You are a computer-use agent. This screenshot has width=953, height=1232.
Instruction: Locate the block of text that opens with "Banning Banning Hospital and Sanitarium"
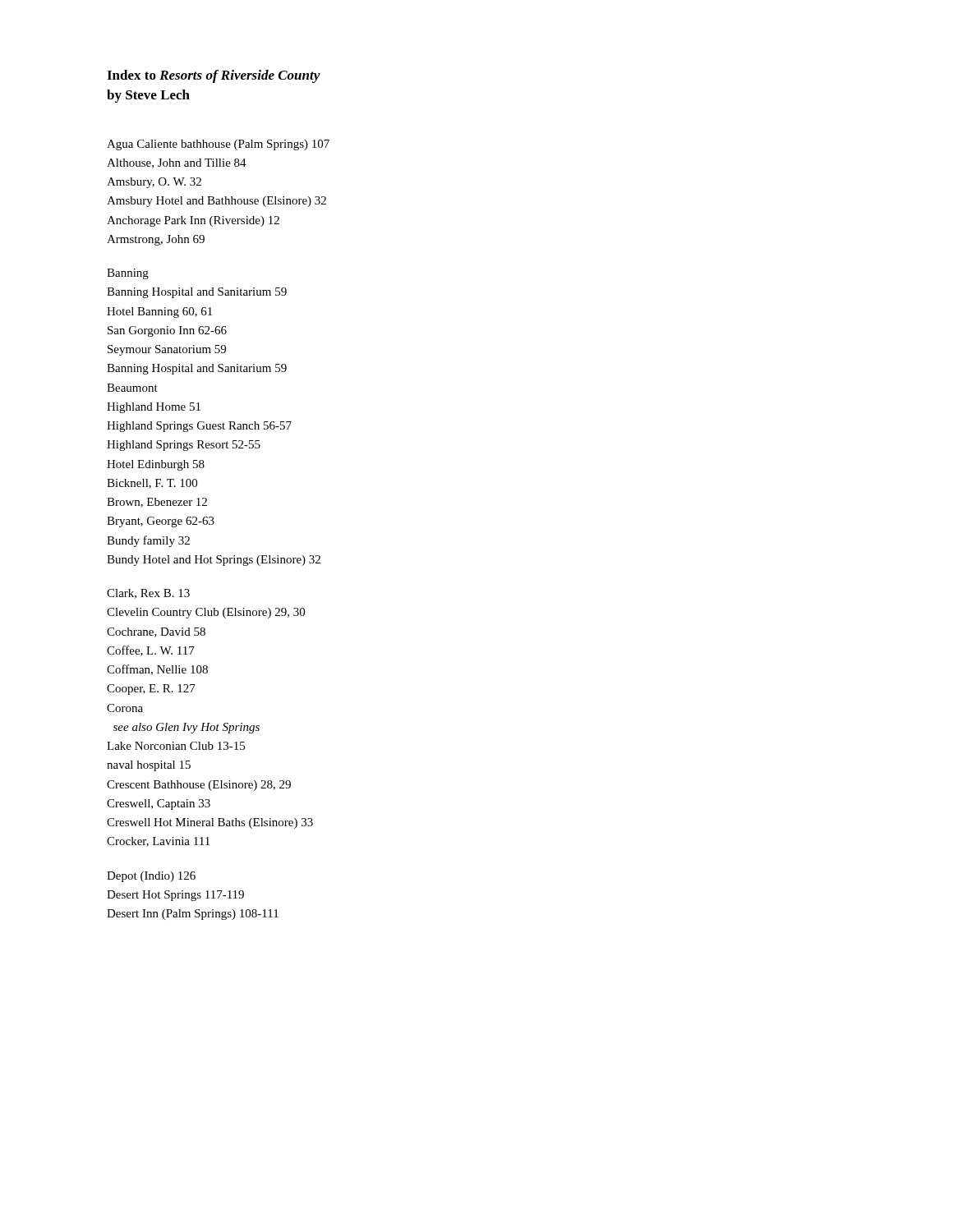(x=128, y=274)
